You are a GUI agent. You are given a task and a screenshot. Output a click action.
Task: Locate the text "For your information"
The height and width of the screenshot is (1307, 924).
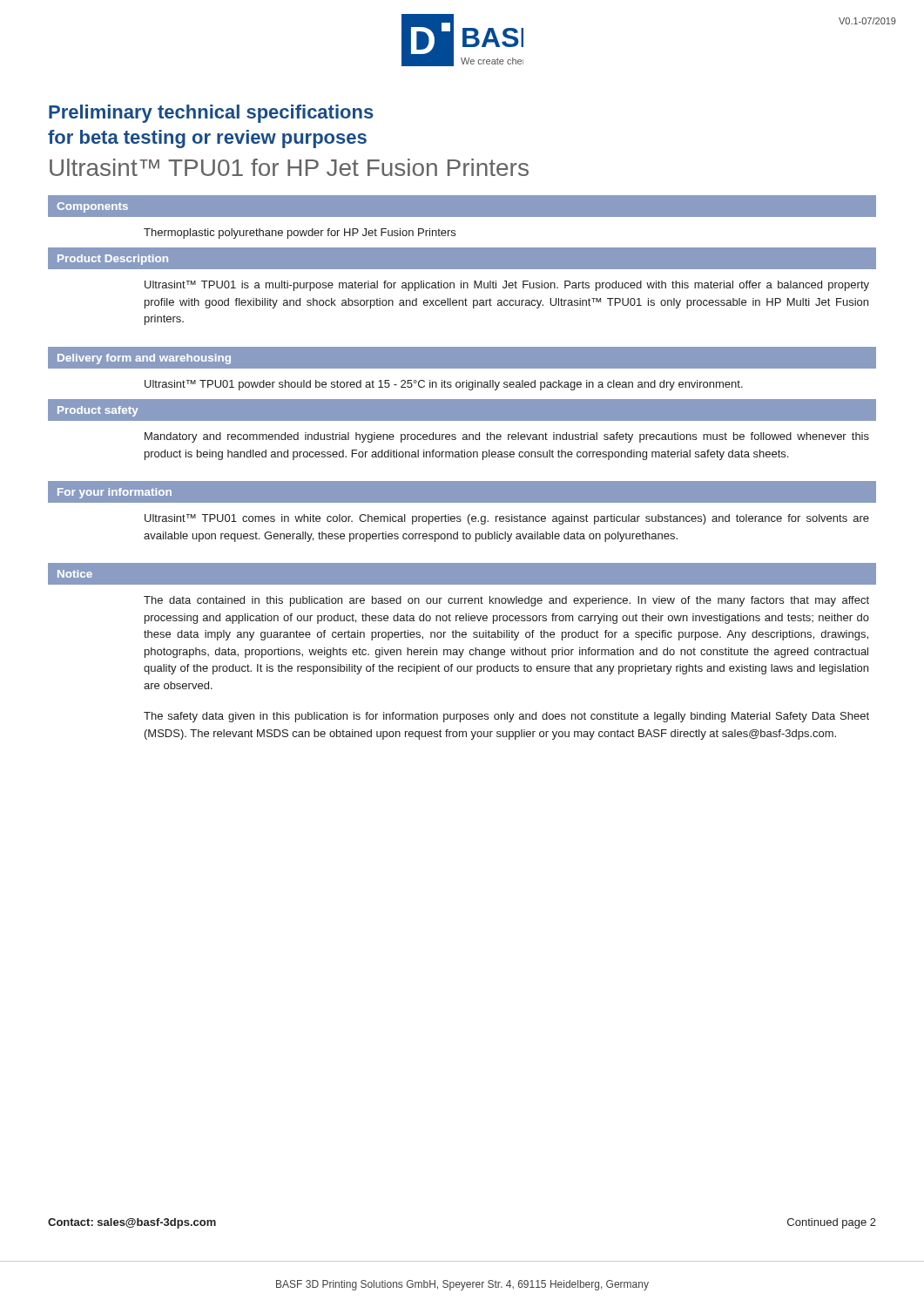(114, 492)
